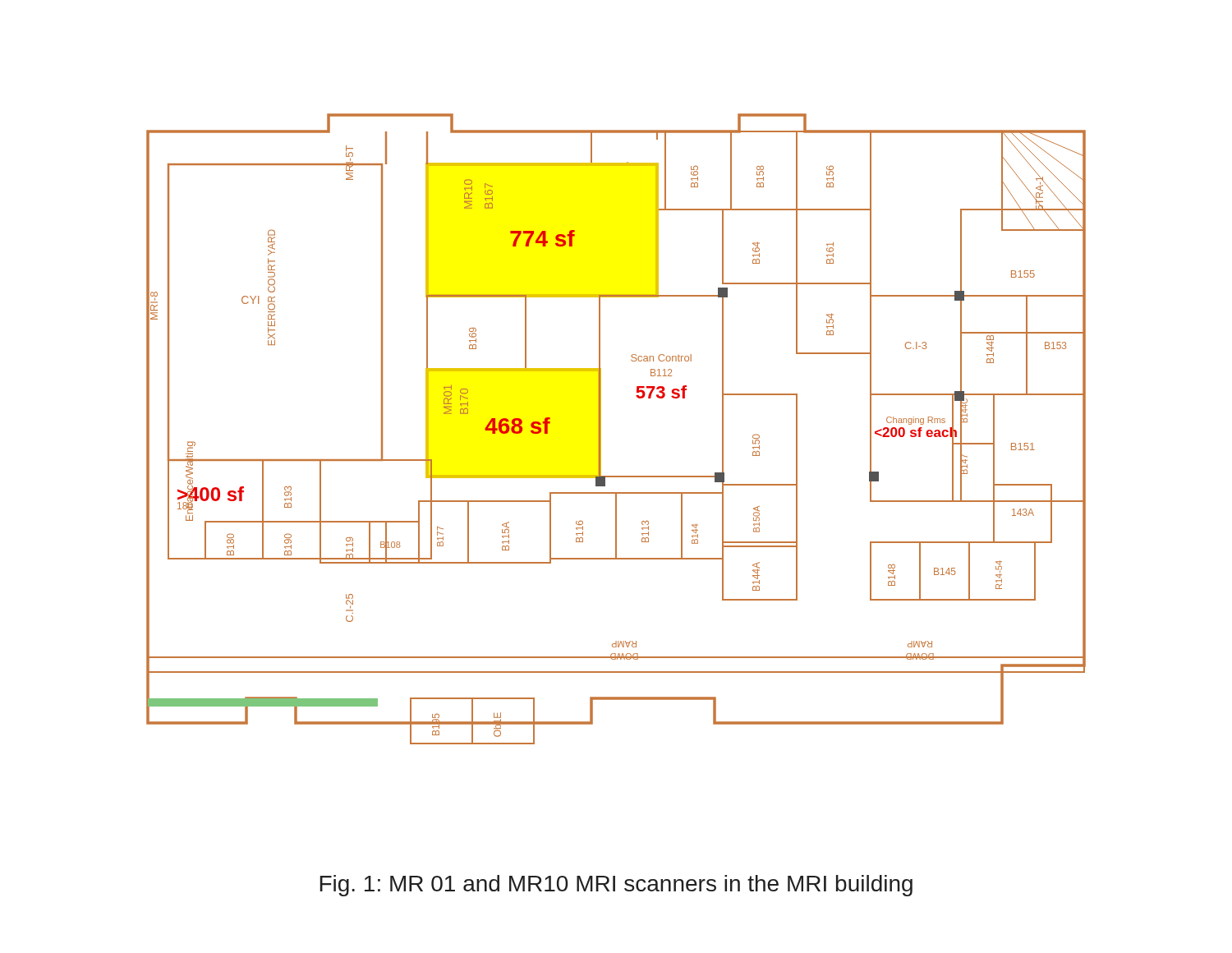The height and width of the screenshot is (953, 1232).
Task: Click on the engineering diagram
Action: click(x=616, y=407)
